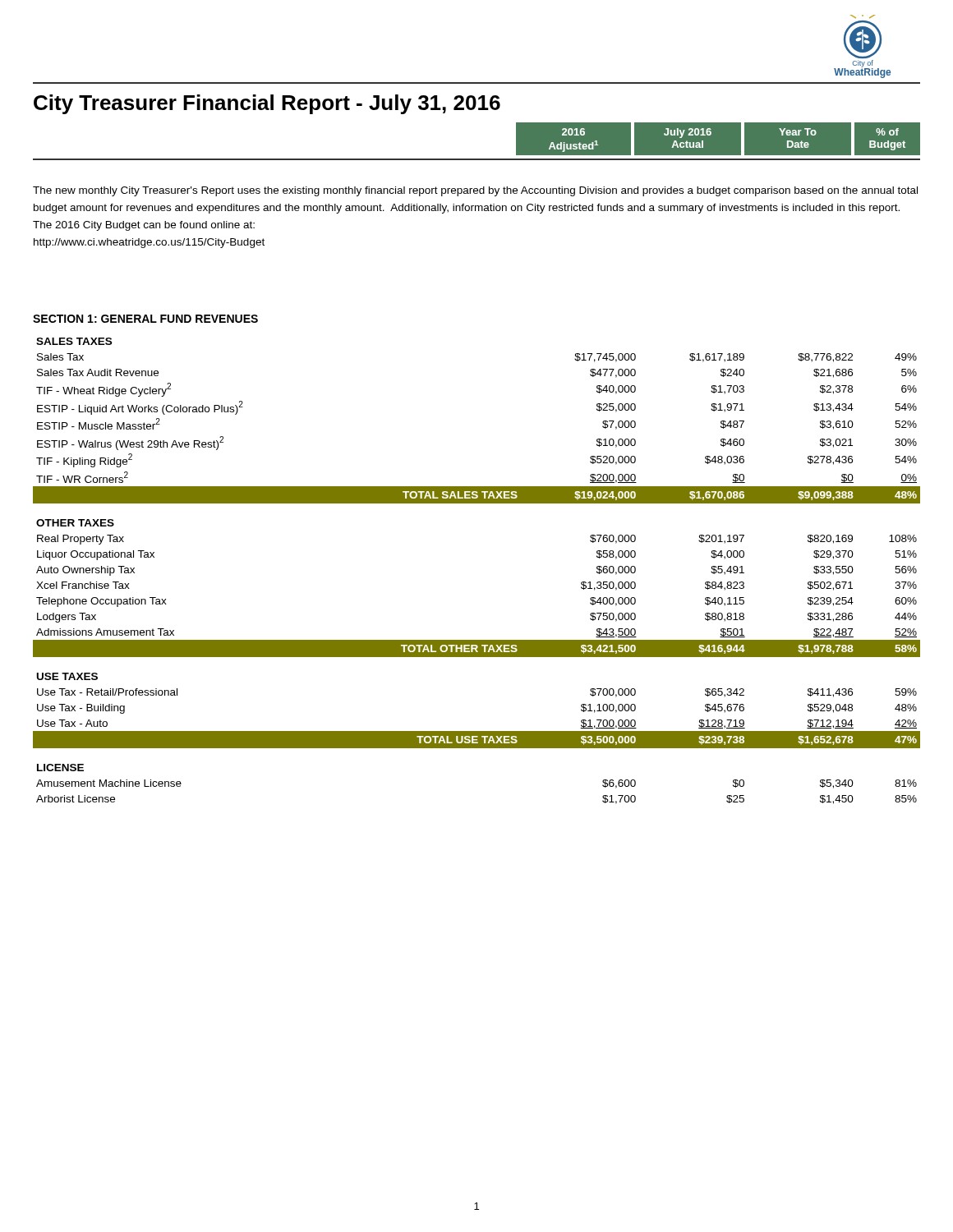Find the text block that reads "The new monthly City"
The height and width of the screenshot is (1232, 953).
pos(476,216)
